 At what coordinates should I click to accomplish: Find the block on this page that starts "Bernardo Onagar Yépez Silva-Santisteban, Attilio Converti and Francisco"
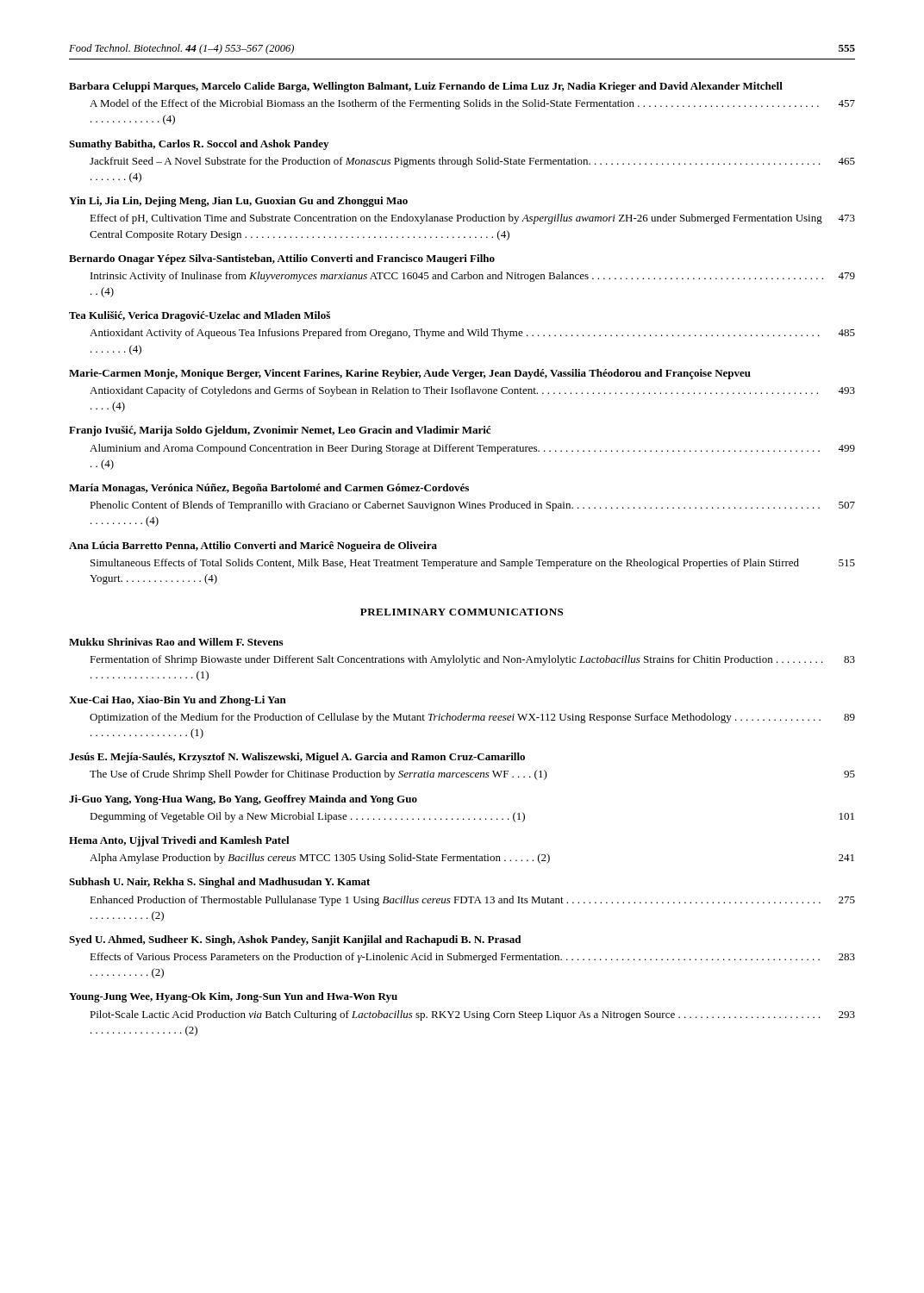click(x=462, y=275)
